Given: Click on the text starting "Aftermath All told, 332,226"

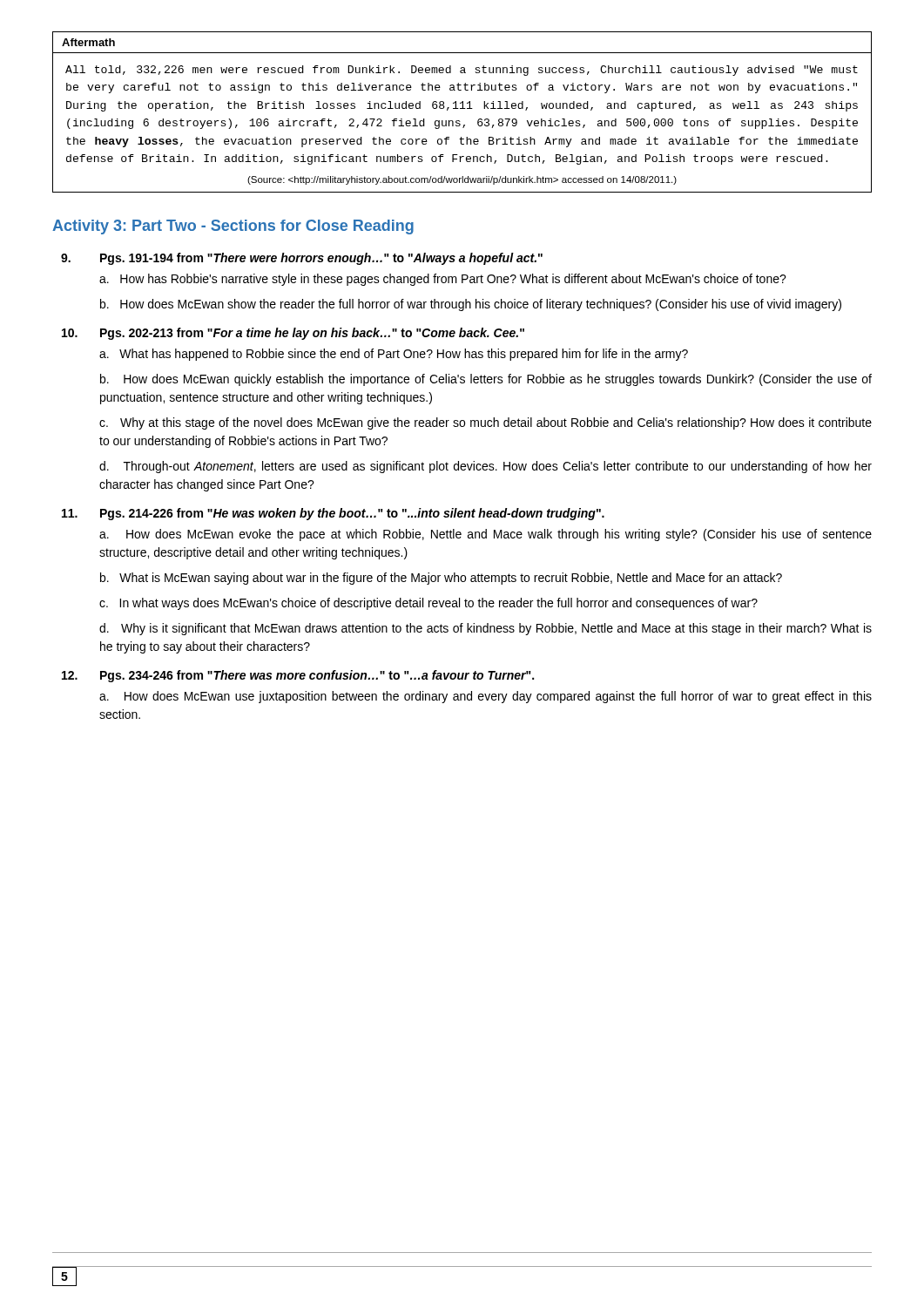Looking at the screenshot, I should (462, 112).
